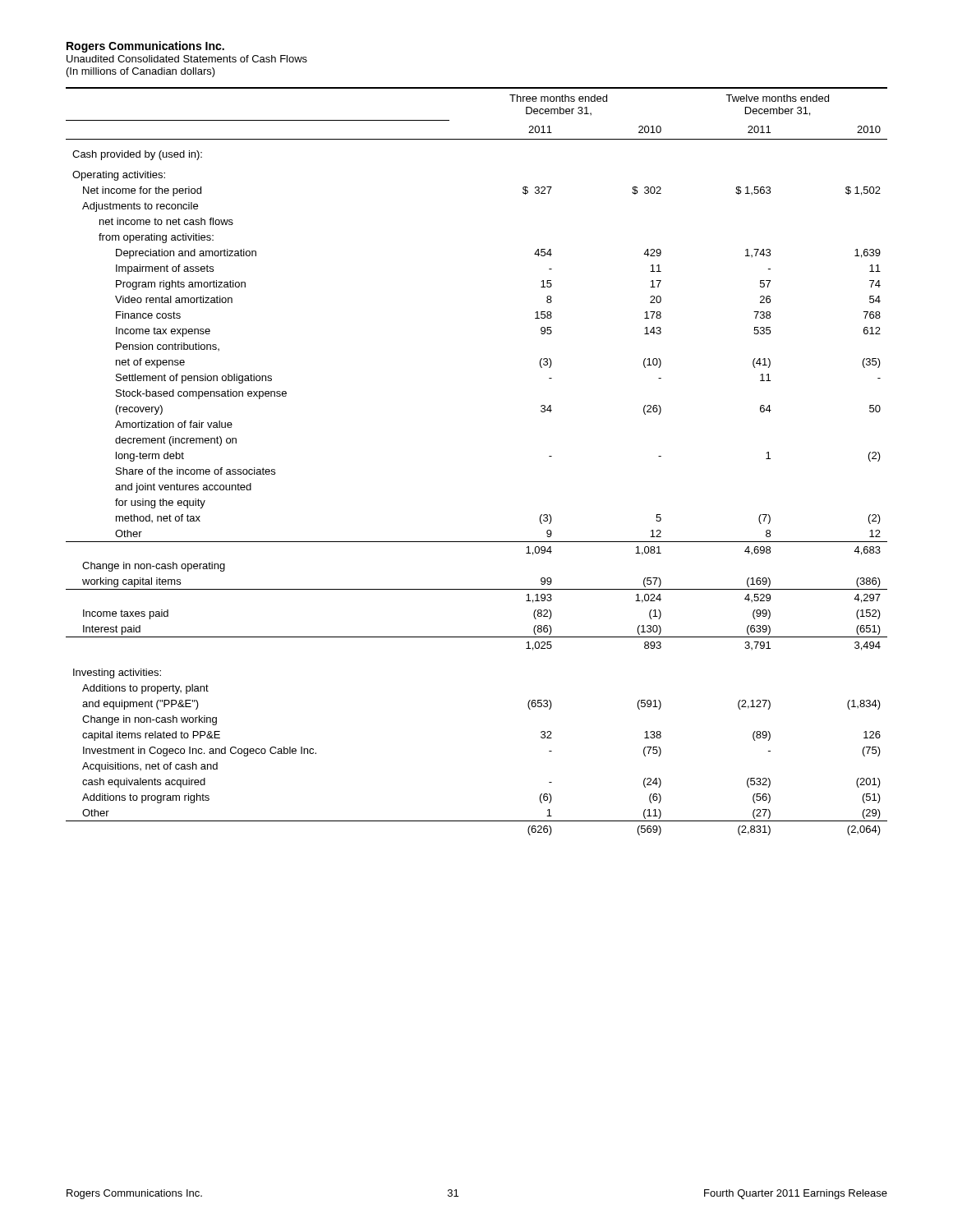Click where it says "Rogers Communications Inc."
The width and height of the screenshot is (953, 1232).
(145, 46)
